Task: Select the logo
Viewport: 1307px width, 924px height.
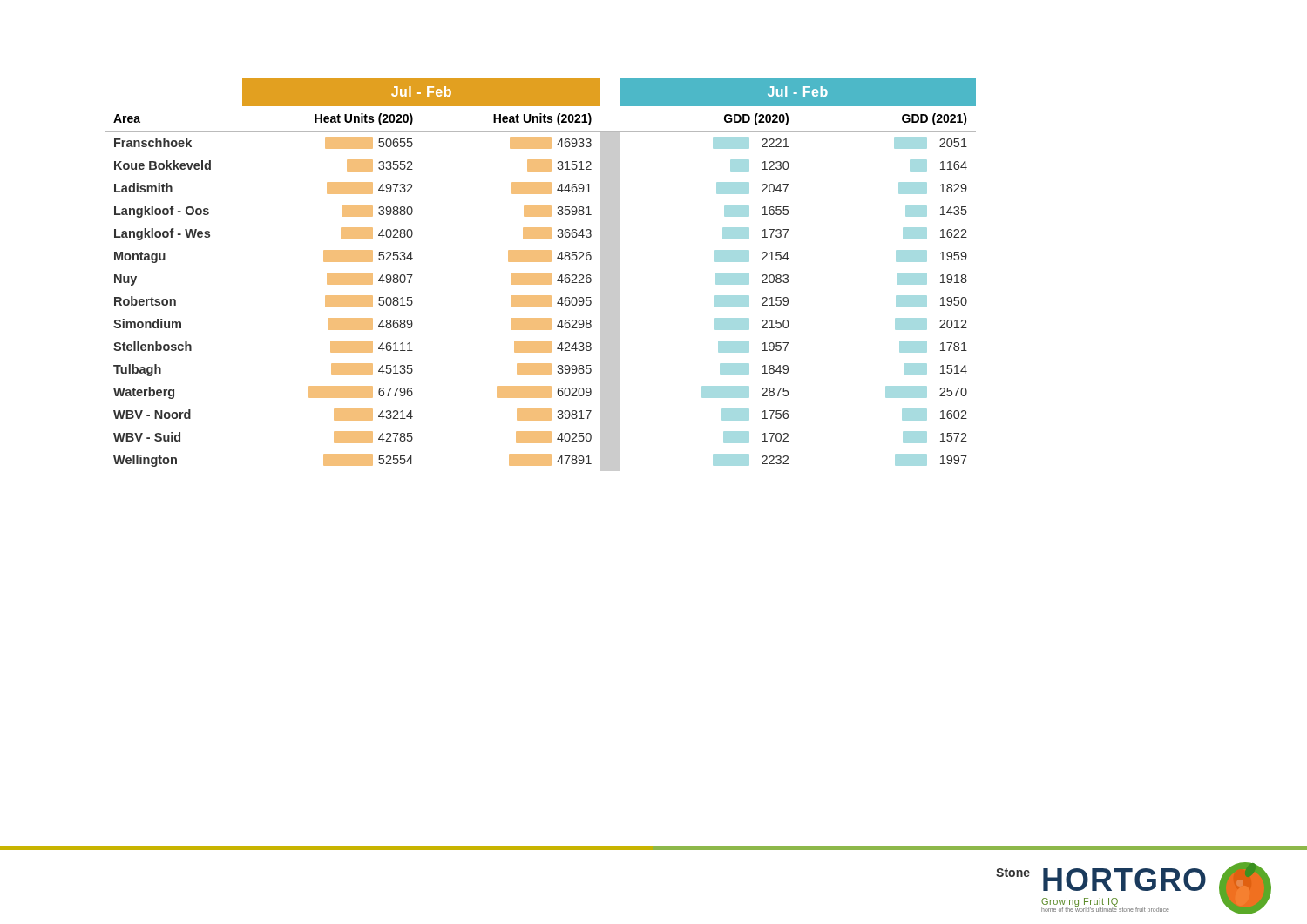Action: 1134,888
